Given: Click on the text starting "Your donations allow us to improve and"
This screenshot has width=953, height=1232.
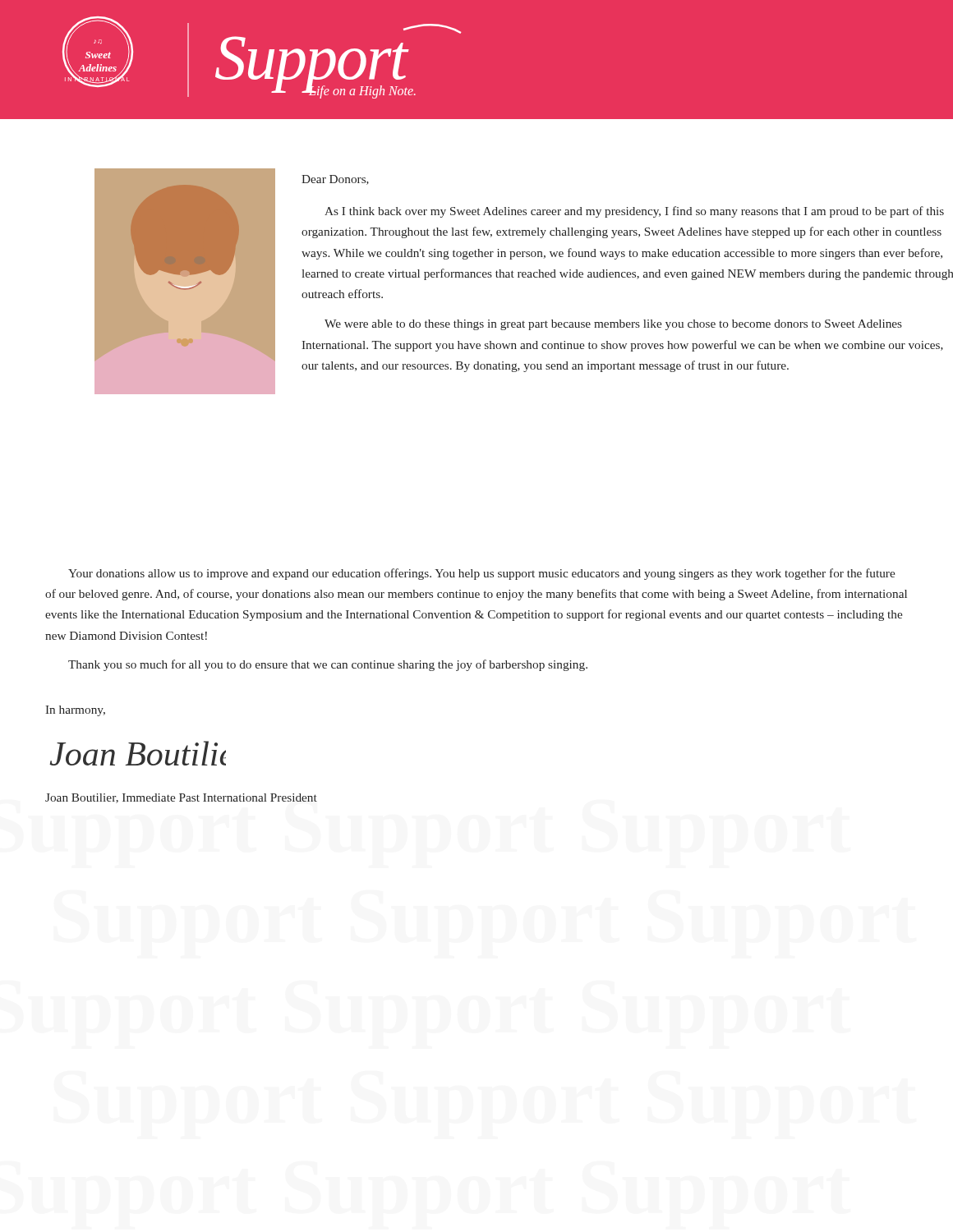Looking at the screenshot, I should (x=476, y=604).
